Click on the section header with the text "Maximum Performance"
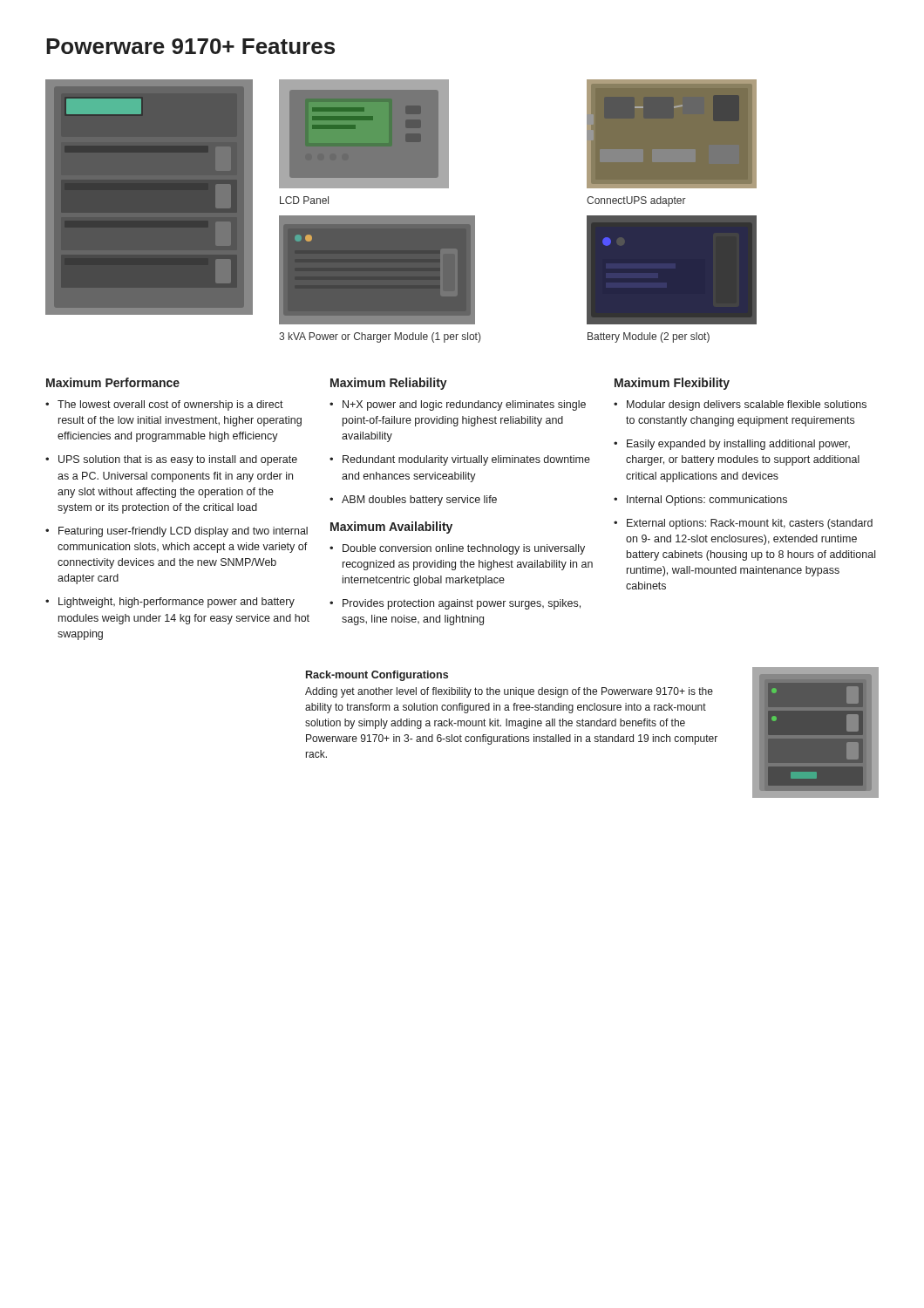This screenshot has height=1308, width=924. 178,383
